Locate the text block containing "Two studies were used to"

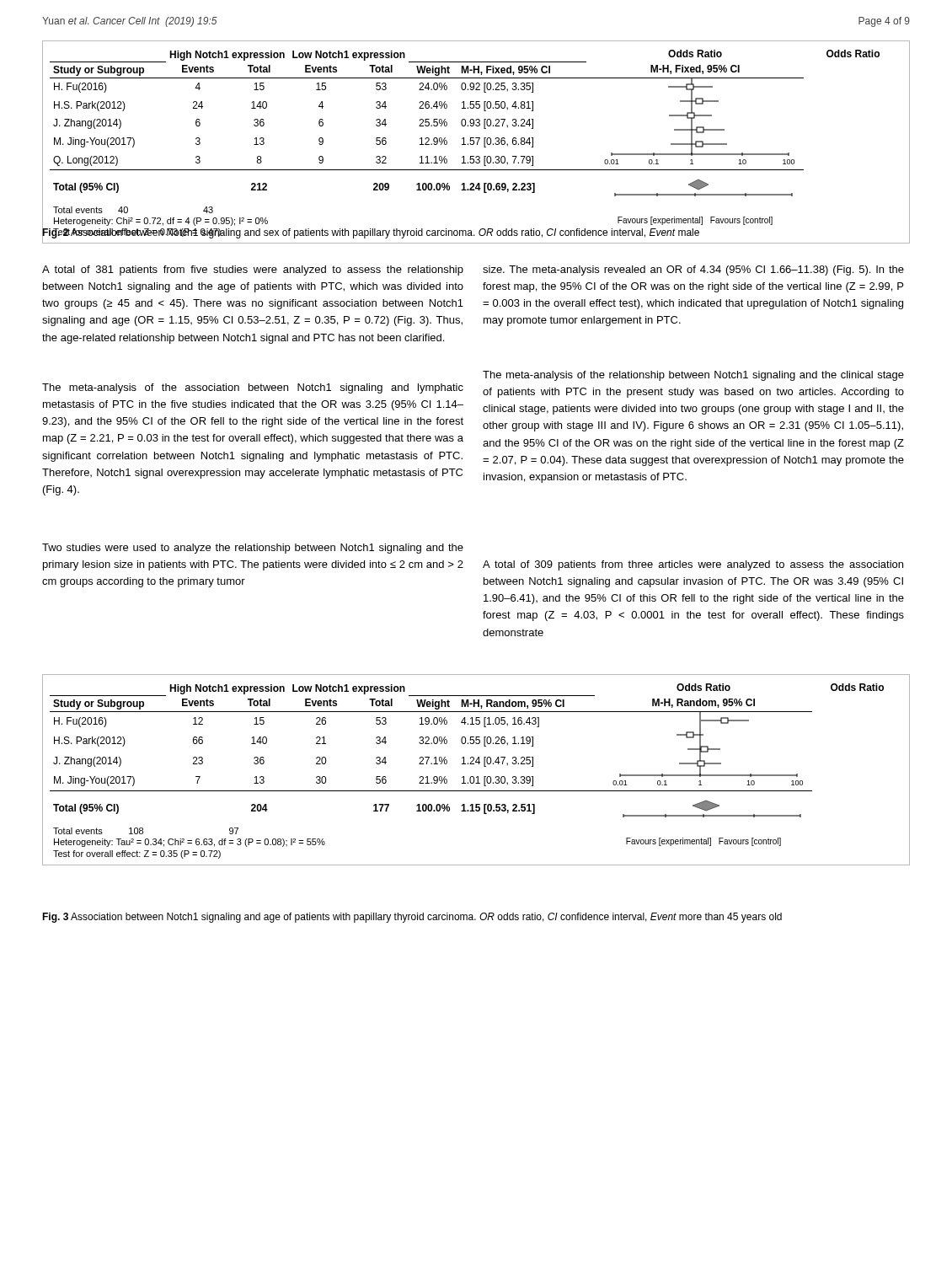click(253, 564)
